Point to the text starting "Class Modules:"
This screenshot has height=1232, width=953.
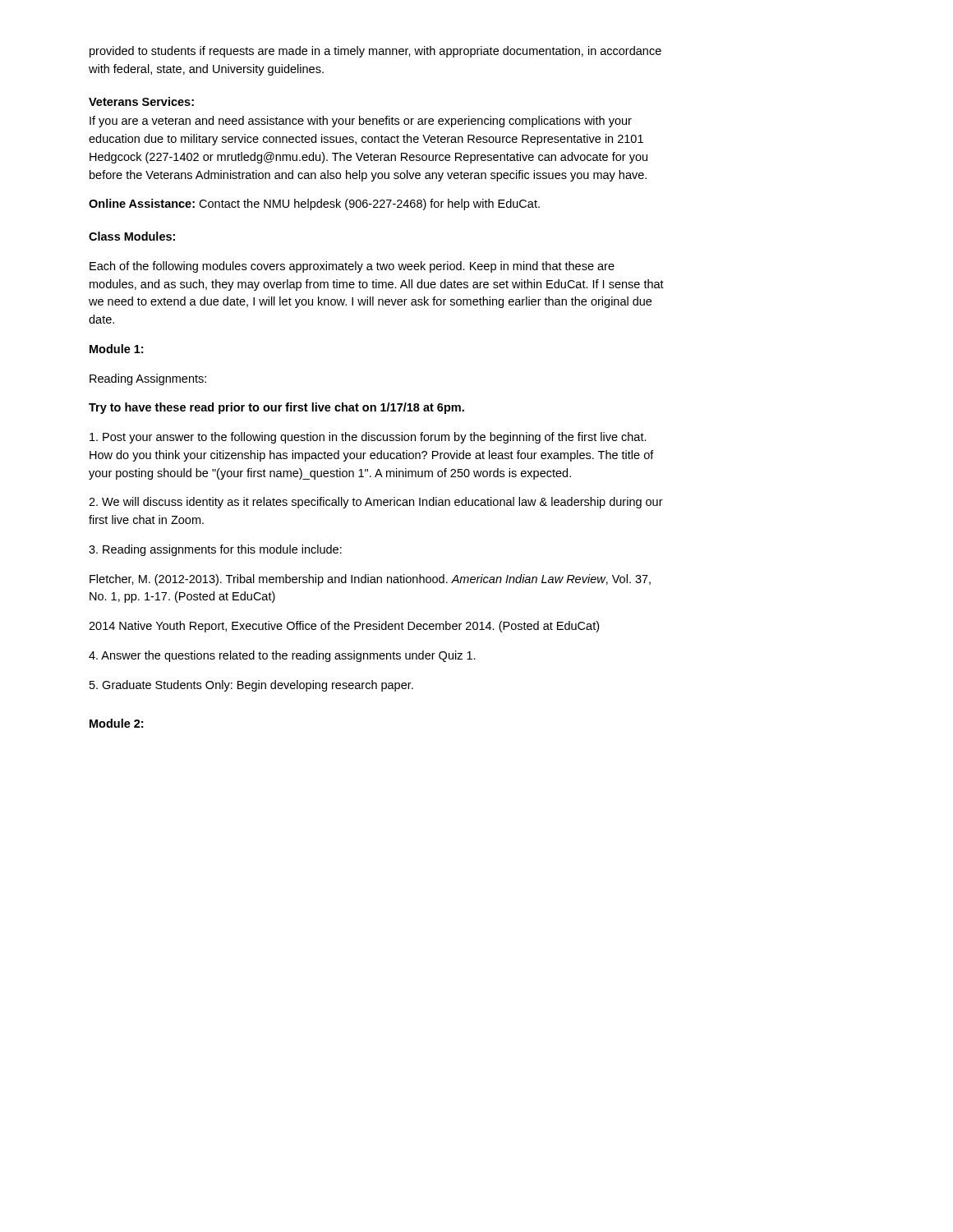pyautogui.click(x=132, y=237)
